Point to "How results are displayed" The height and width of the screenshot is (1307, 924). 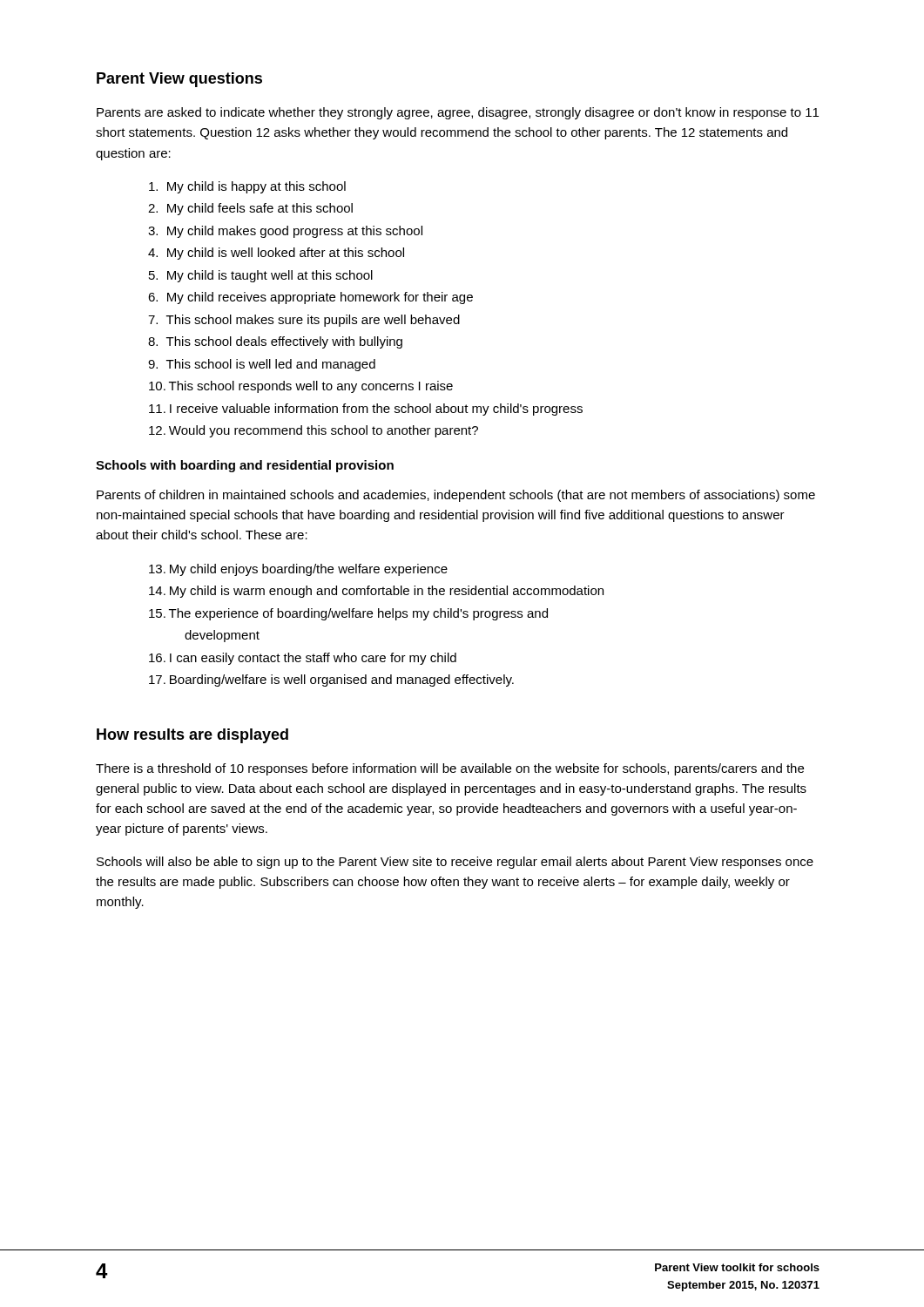click(x=193, y=734)
